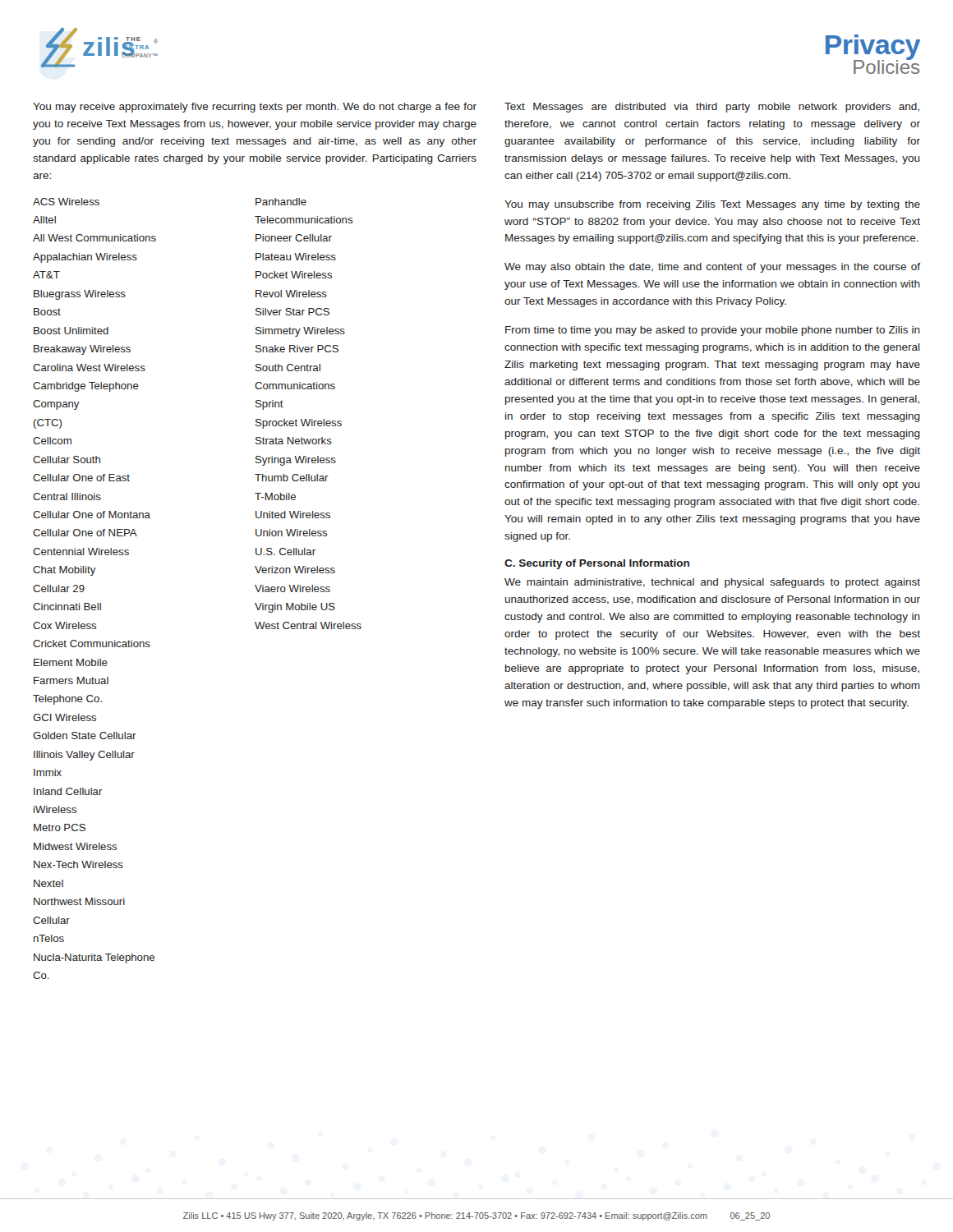
Task: Point to "West Central Wireless"
Action: (308, 625)
